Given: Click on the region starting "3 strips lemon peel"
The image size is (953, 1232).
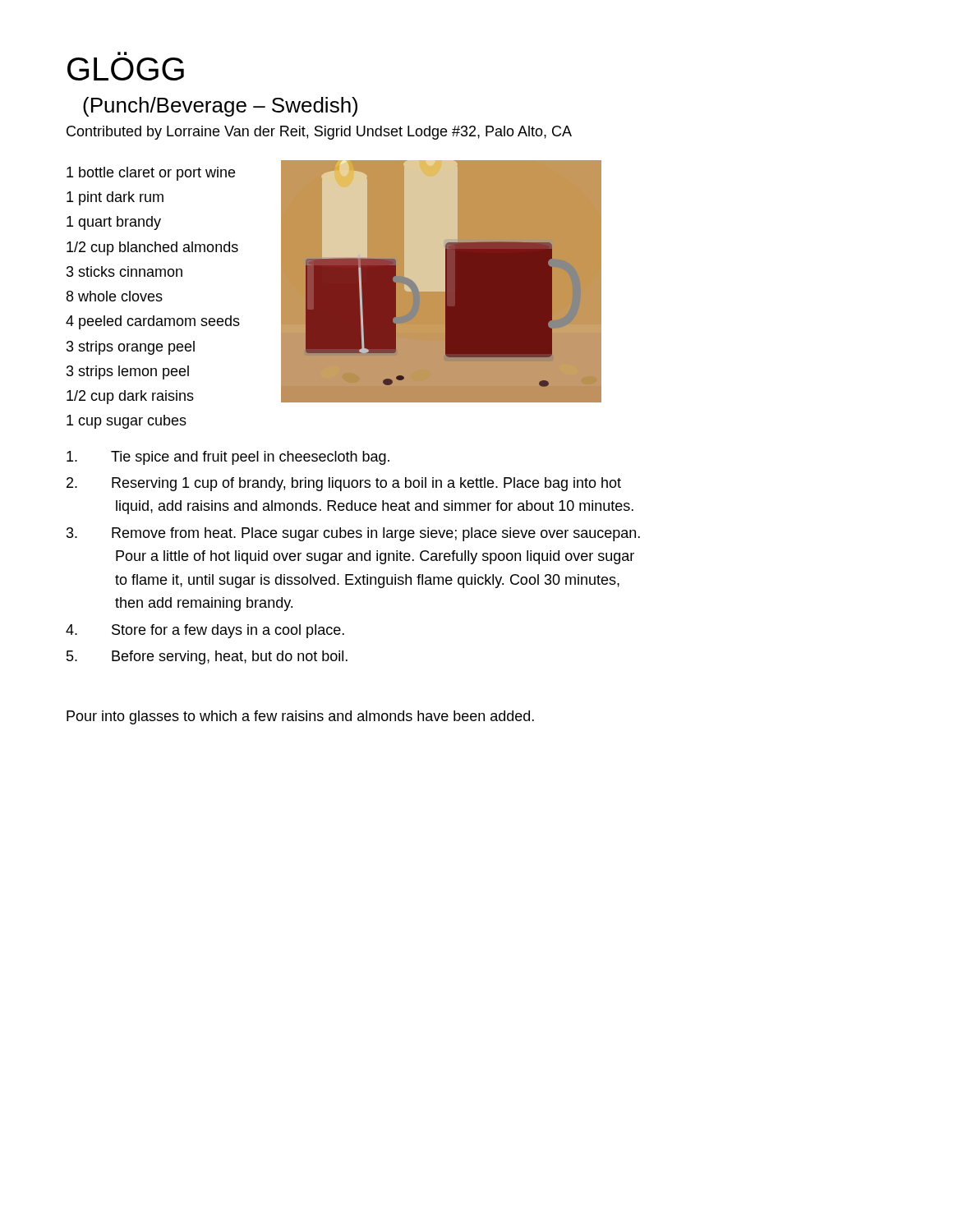Looking at the screenshot, I should (128, 371).
